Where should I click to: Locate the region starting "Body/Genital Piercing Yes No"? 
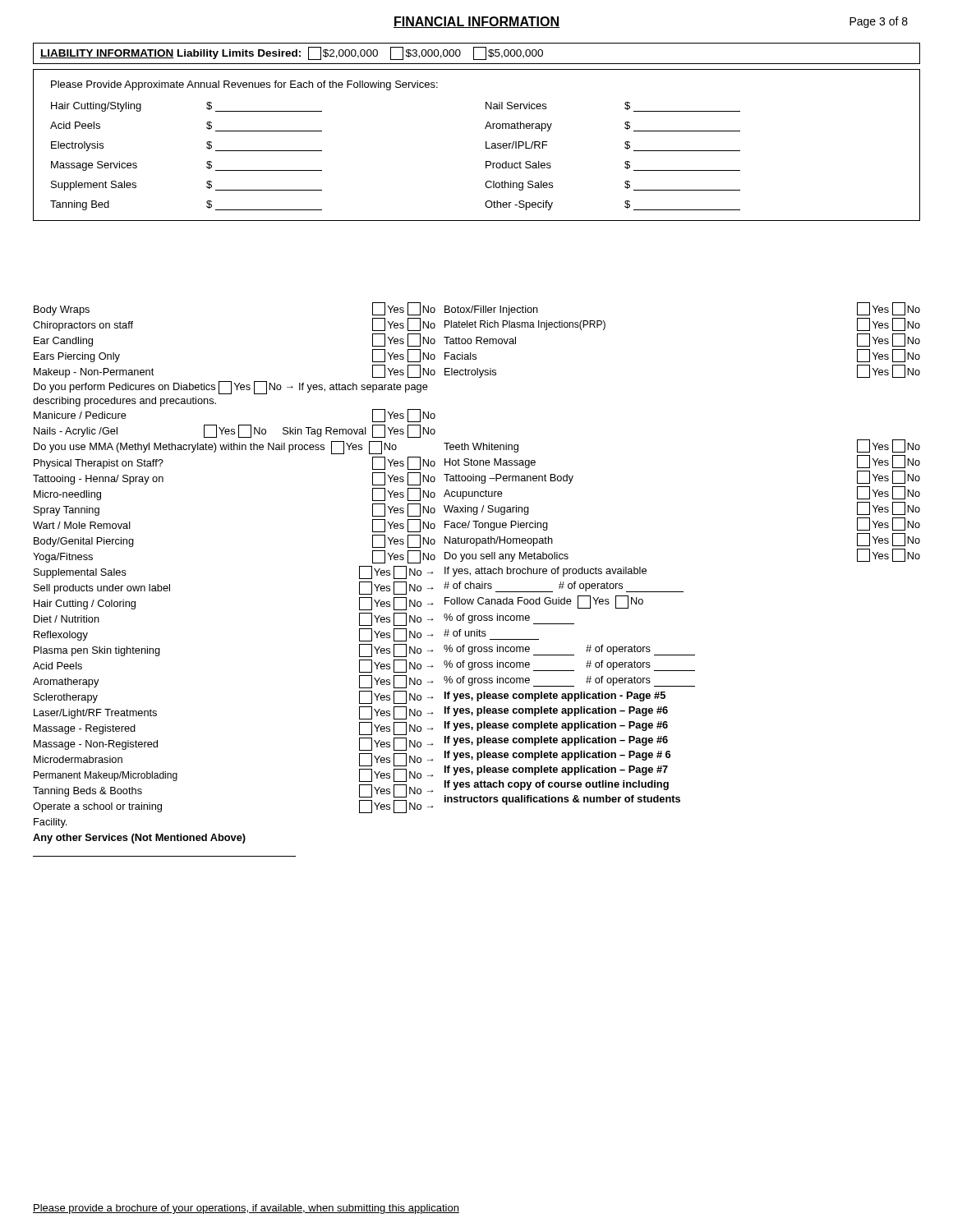pos(83,541)
